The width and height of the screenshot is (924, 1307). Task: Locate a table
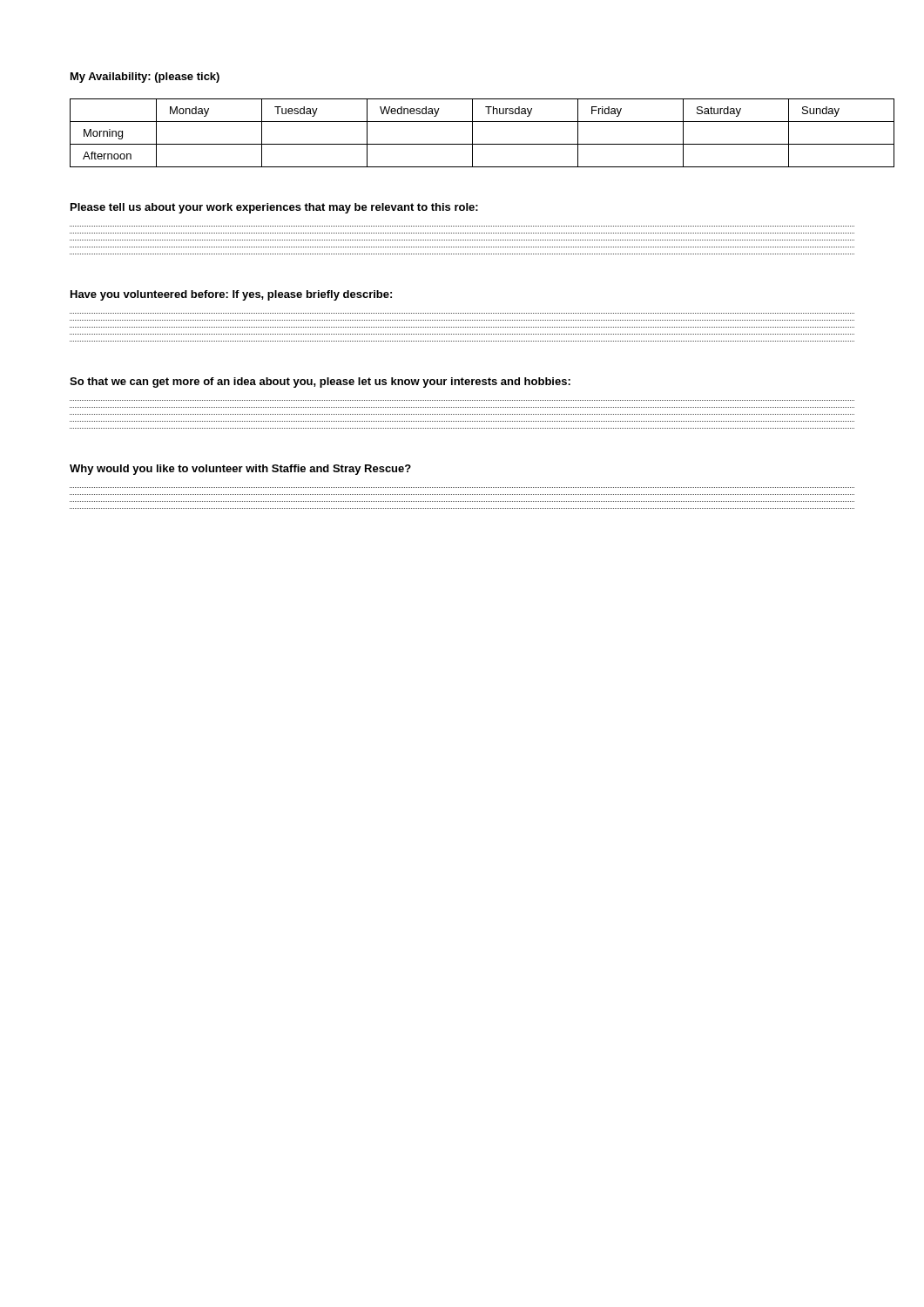tap(462, 133)
